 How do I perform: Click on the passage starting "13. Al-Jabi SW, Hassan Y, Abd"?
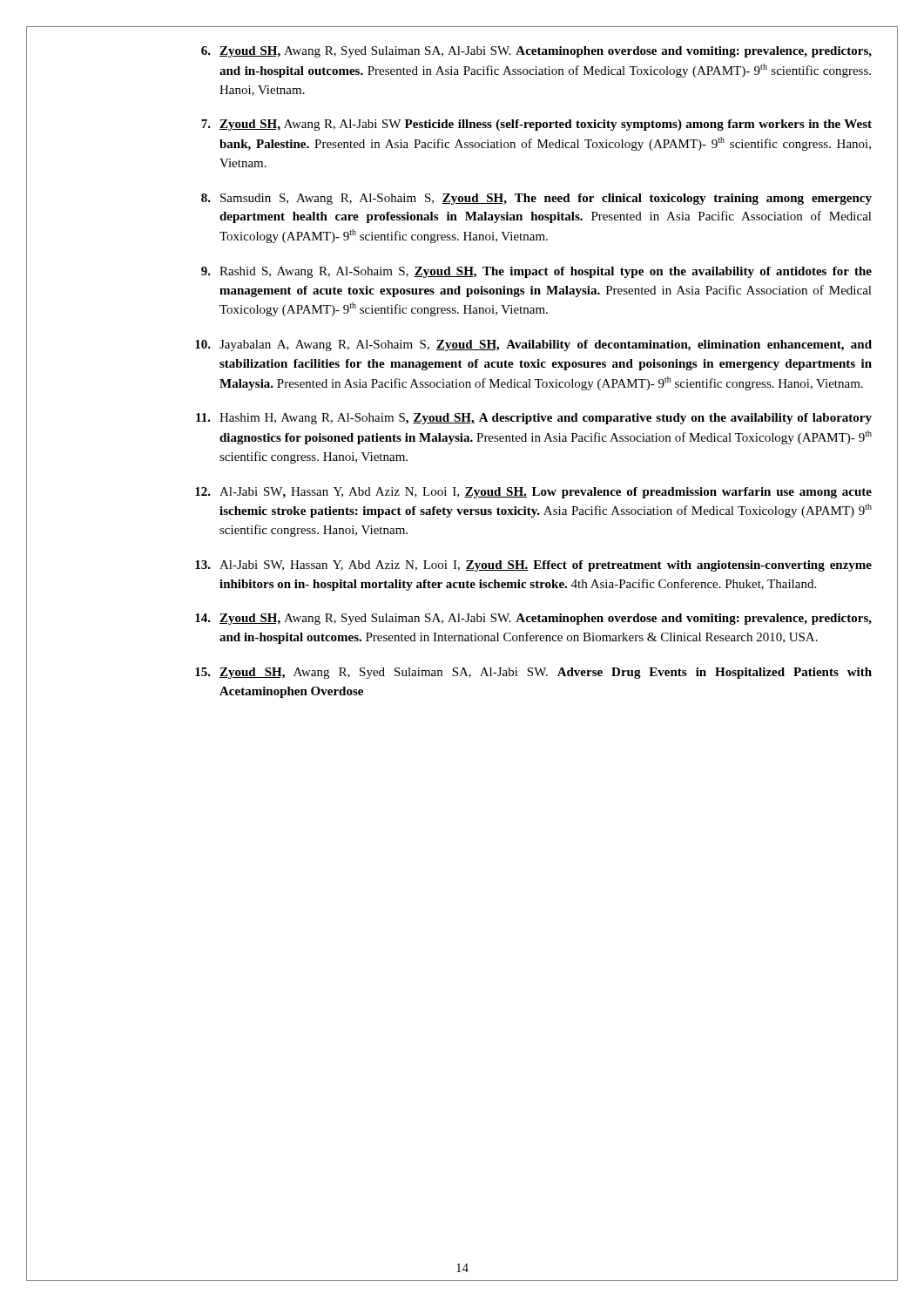[527, 575]
